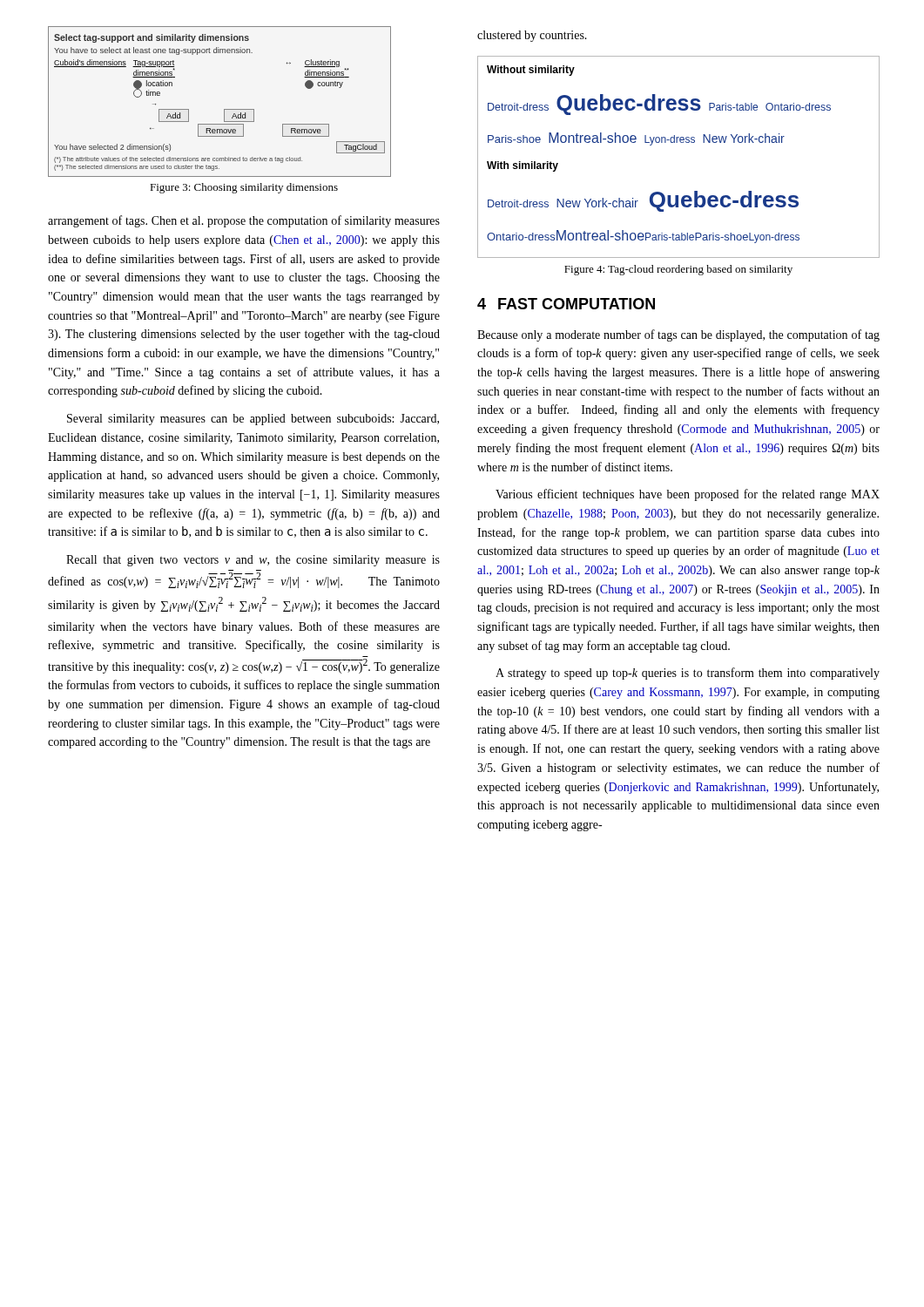Click the passage that begins "Because only a moderate number of tags"
Viewport: 924px width, 1307px height.
pos(678,580)
